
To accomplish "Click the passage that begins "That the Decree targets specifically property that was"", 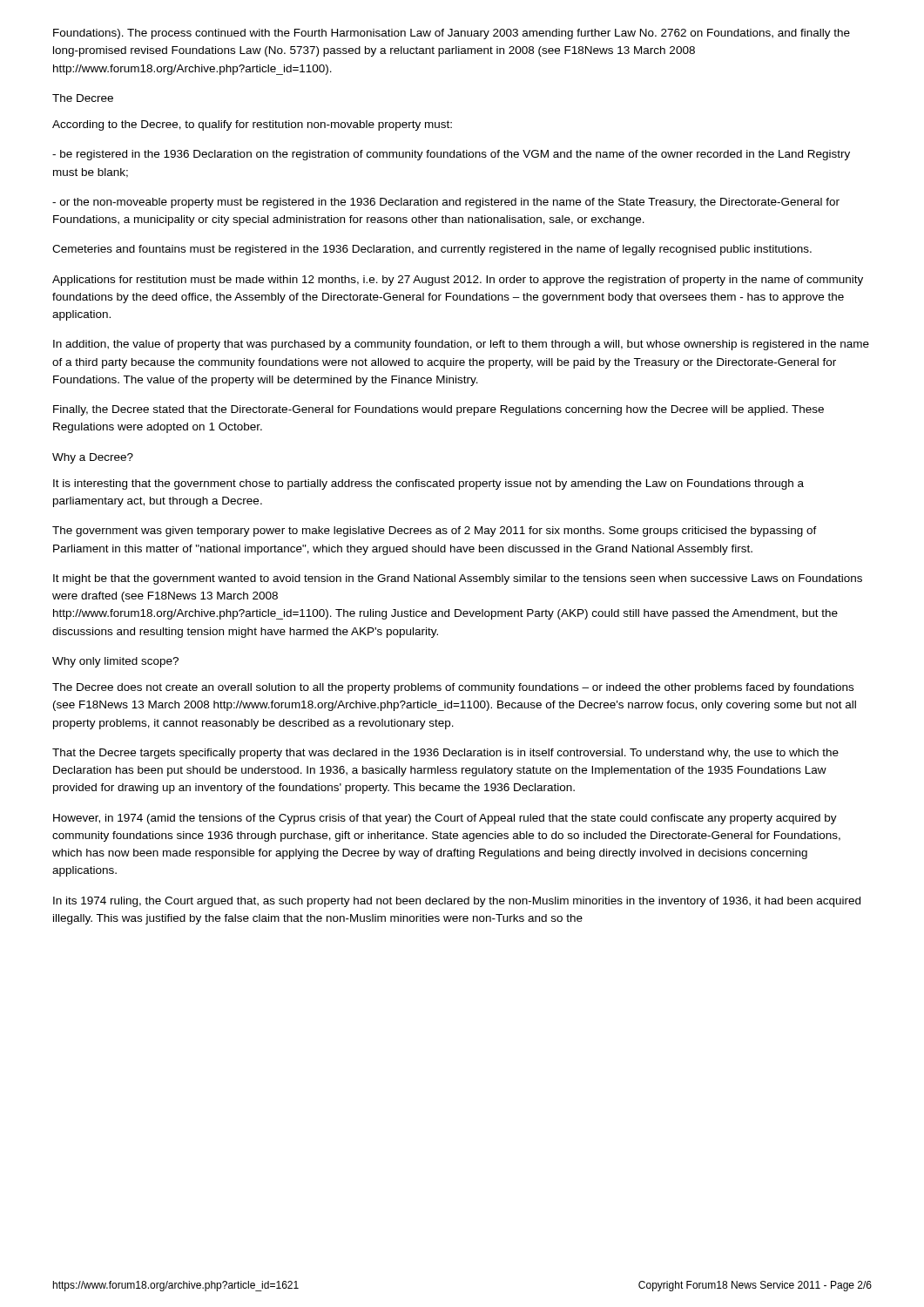I will [445, 770].
